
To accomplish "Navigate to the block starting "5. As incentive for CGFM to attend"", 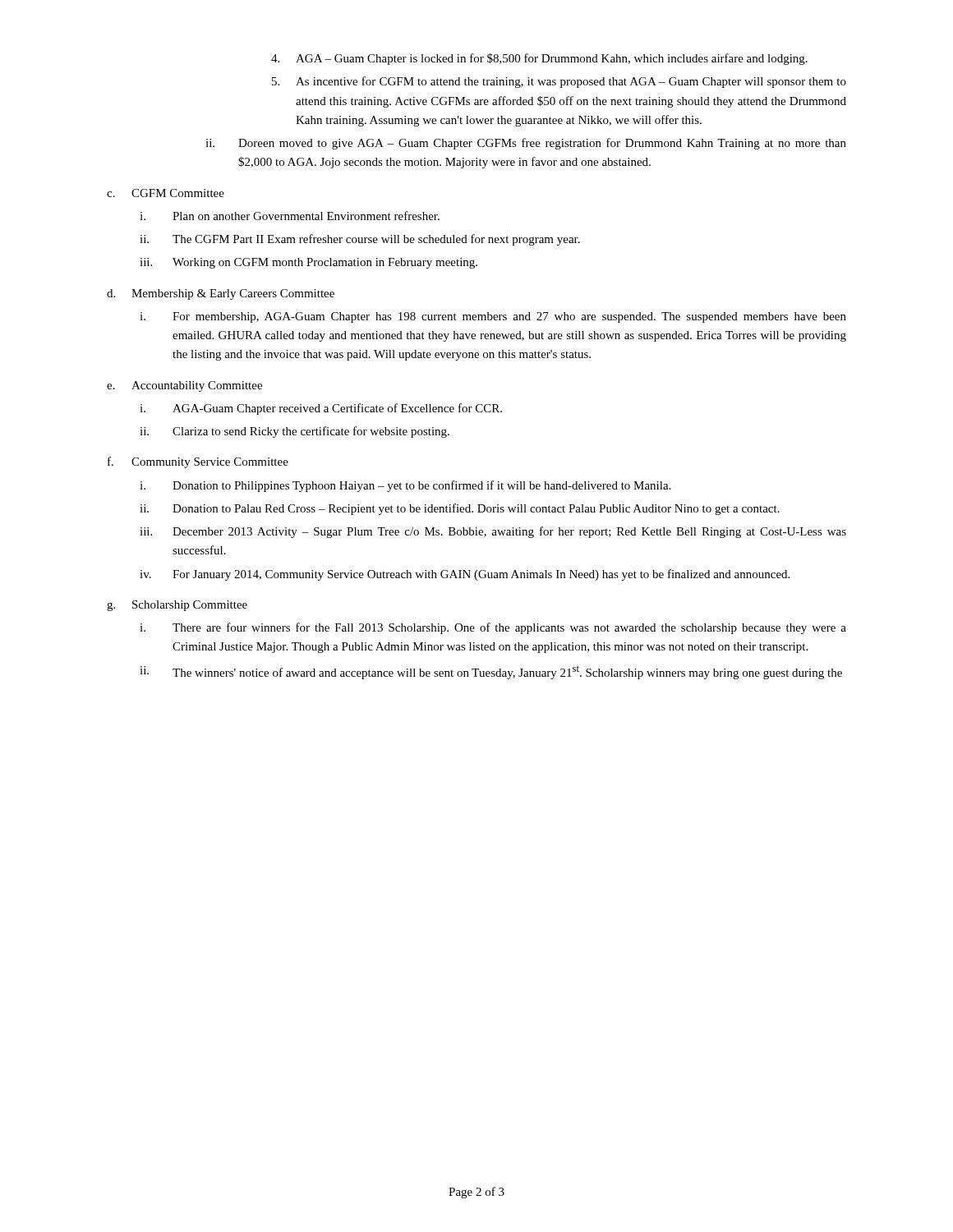I will (559, 101).
